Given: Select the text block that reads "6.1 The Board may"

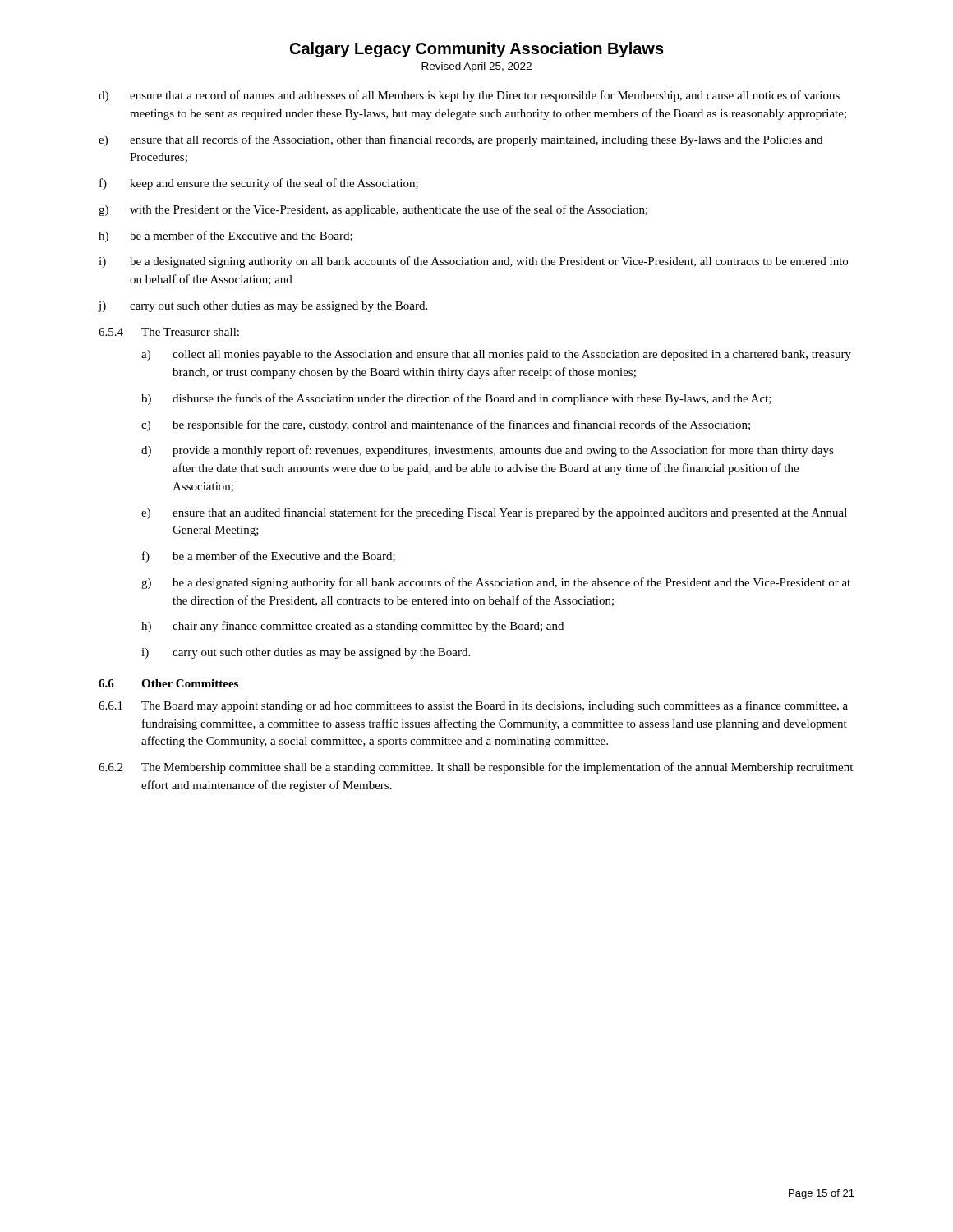Looking at the screenshot, I should click(x=476, y=724).
